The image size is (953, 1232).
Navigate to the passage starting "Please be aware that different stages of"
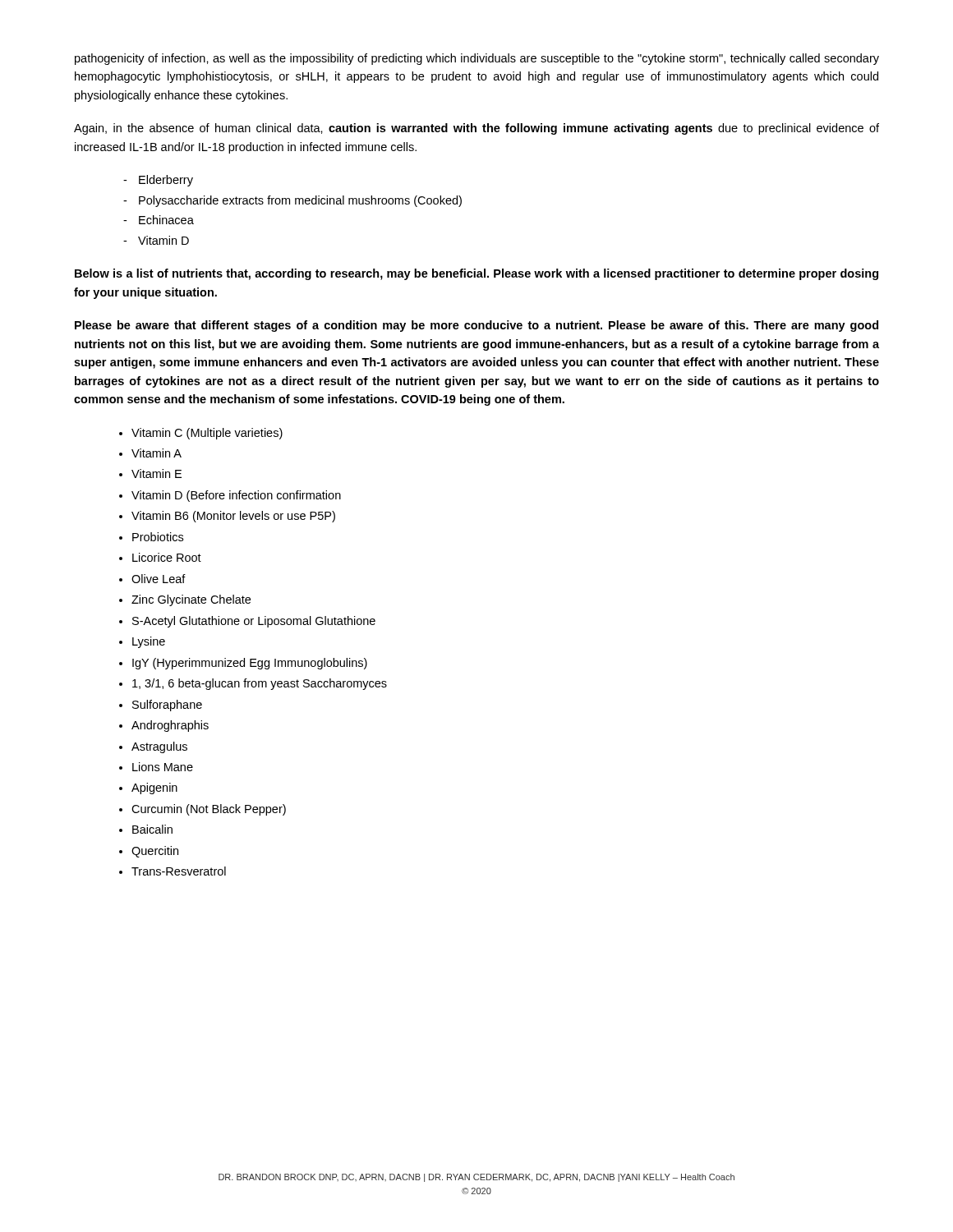(x=476, y=362)
